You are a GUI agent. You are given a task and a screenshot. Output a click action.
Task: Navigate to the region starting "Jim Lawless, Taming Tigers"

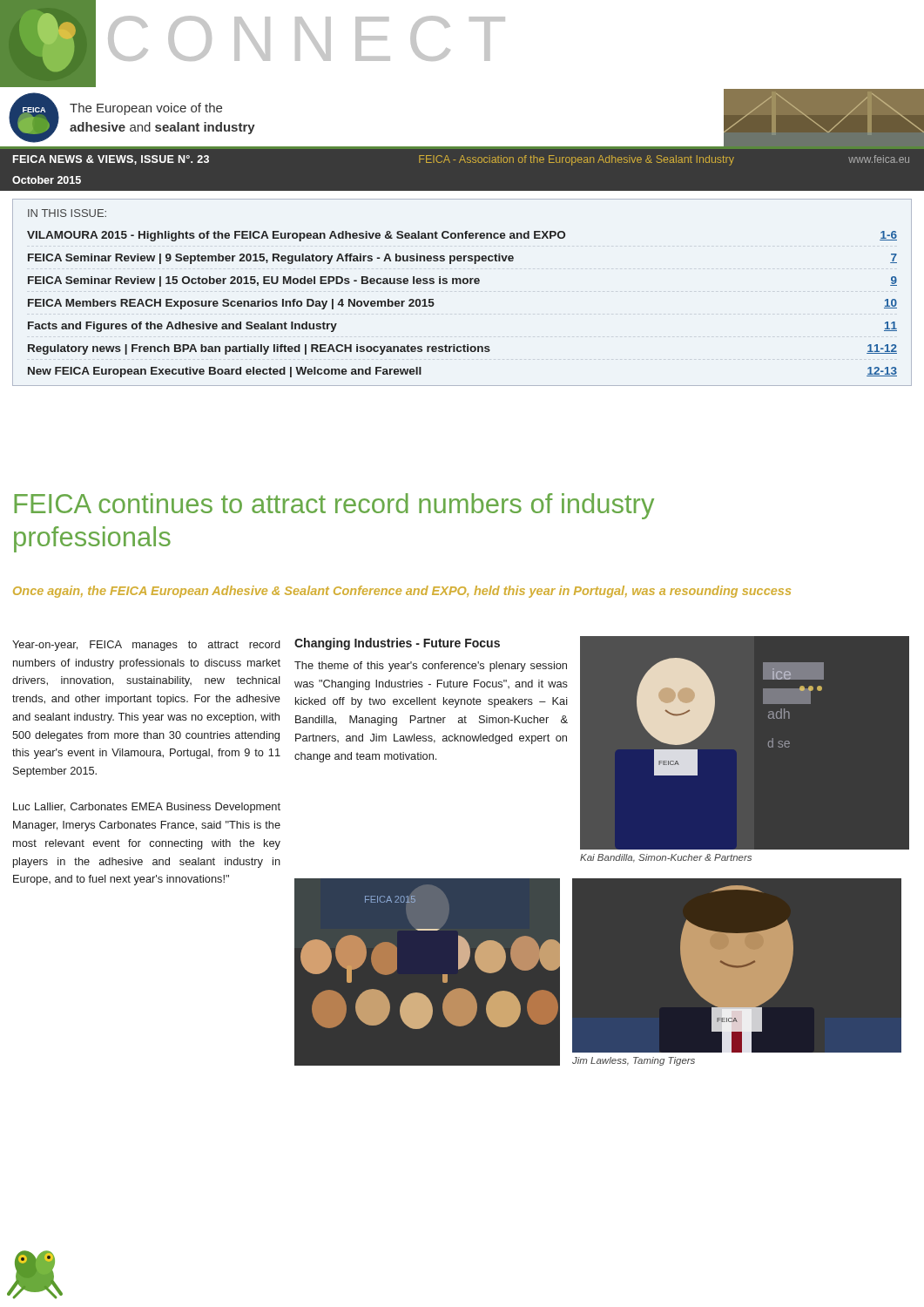(634, 1060)
